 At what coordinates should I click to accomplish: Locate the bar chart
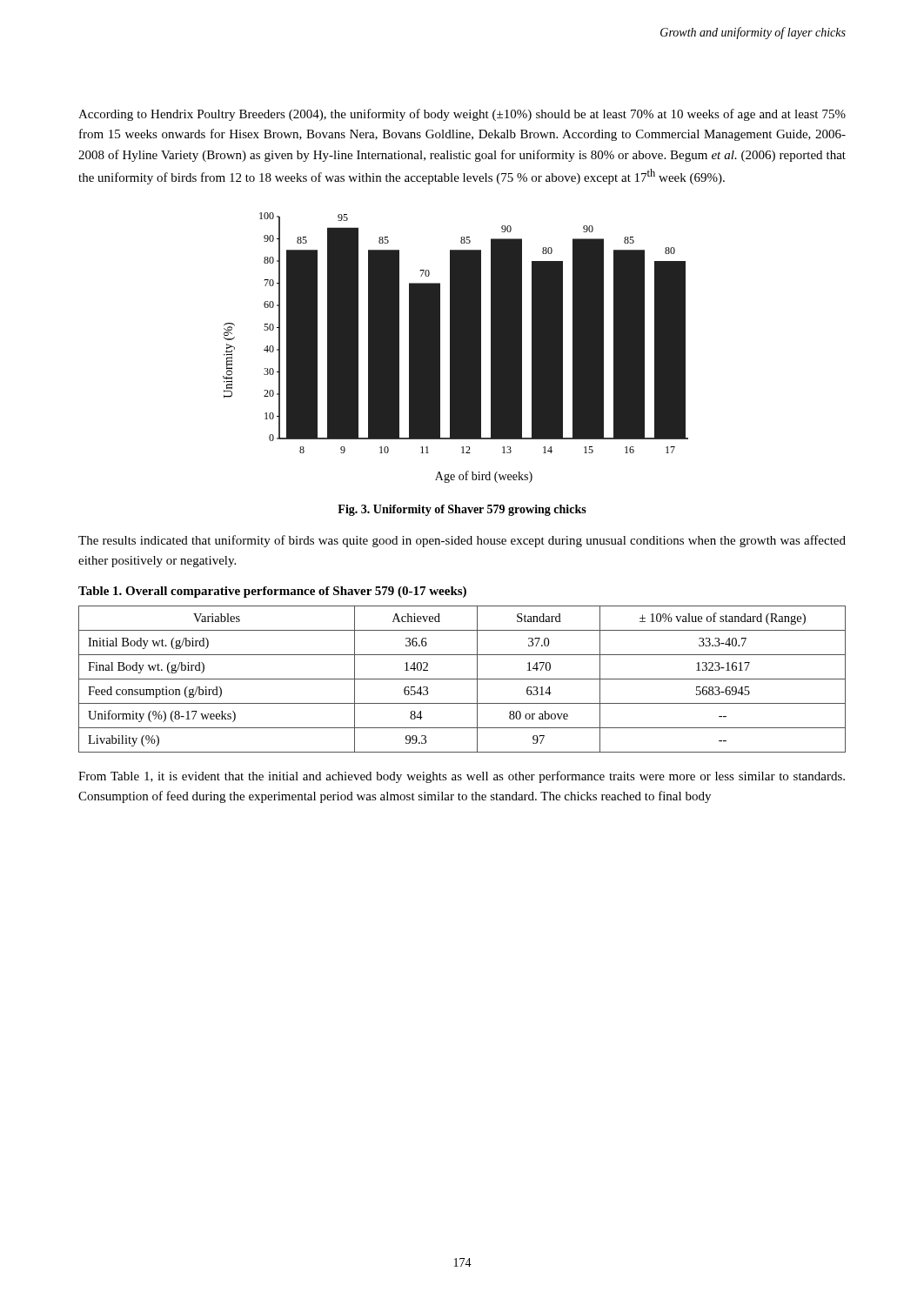click(462, 352)
